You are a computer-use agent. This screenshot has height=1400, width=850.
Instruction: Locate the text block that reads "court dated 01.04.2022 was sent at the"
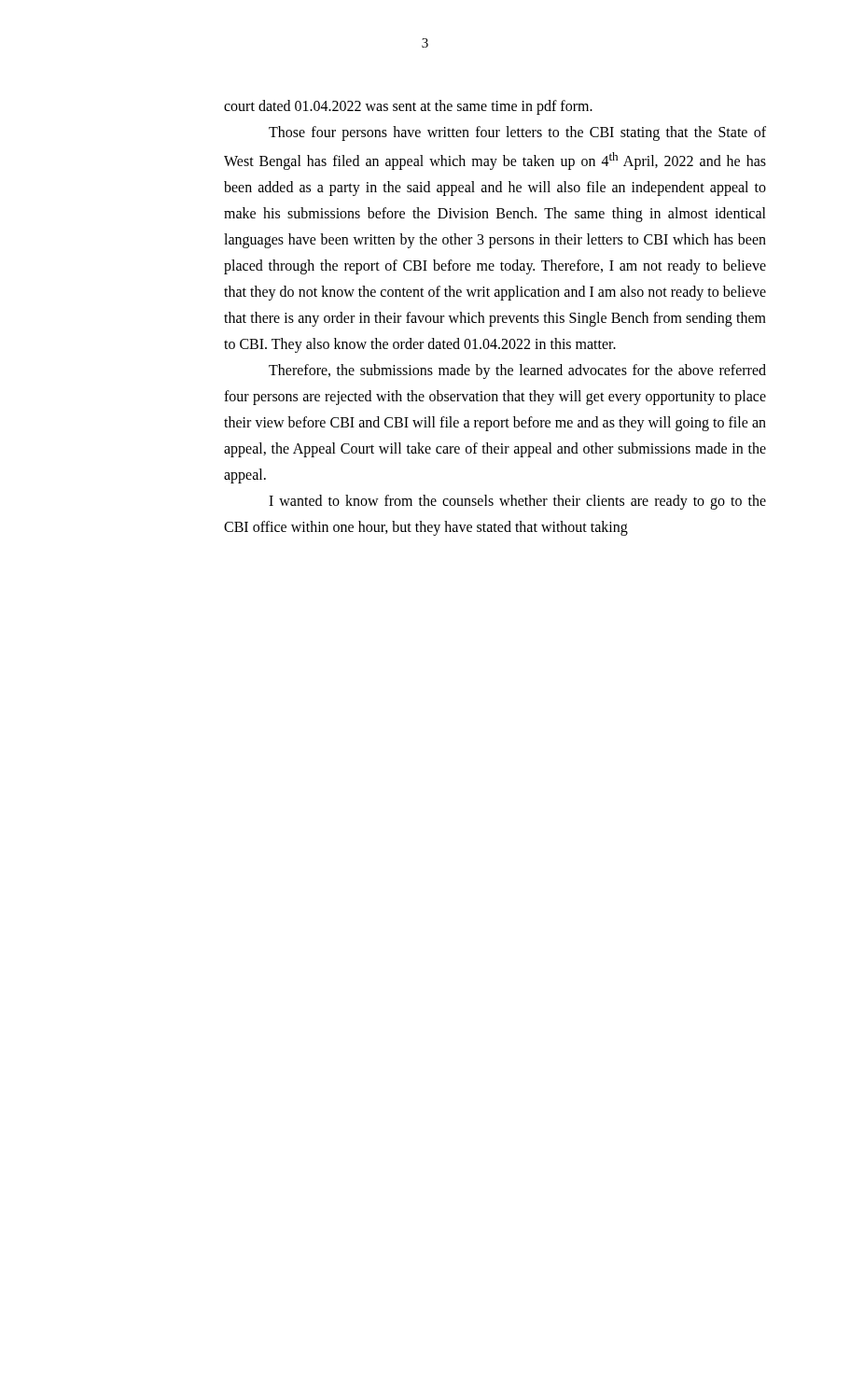(x=408, y=106)
